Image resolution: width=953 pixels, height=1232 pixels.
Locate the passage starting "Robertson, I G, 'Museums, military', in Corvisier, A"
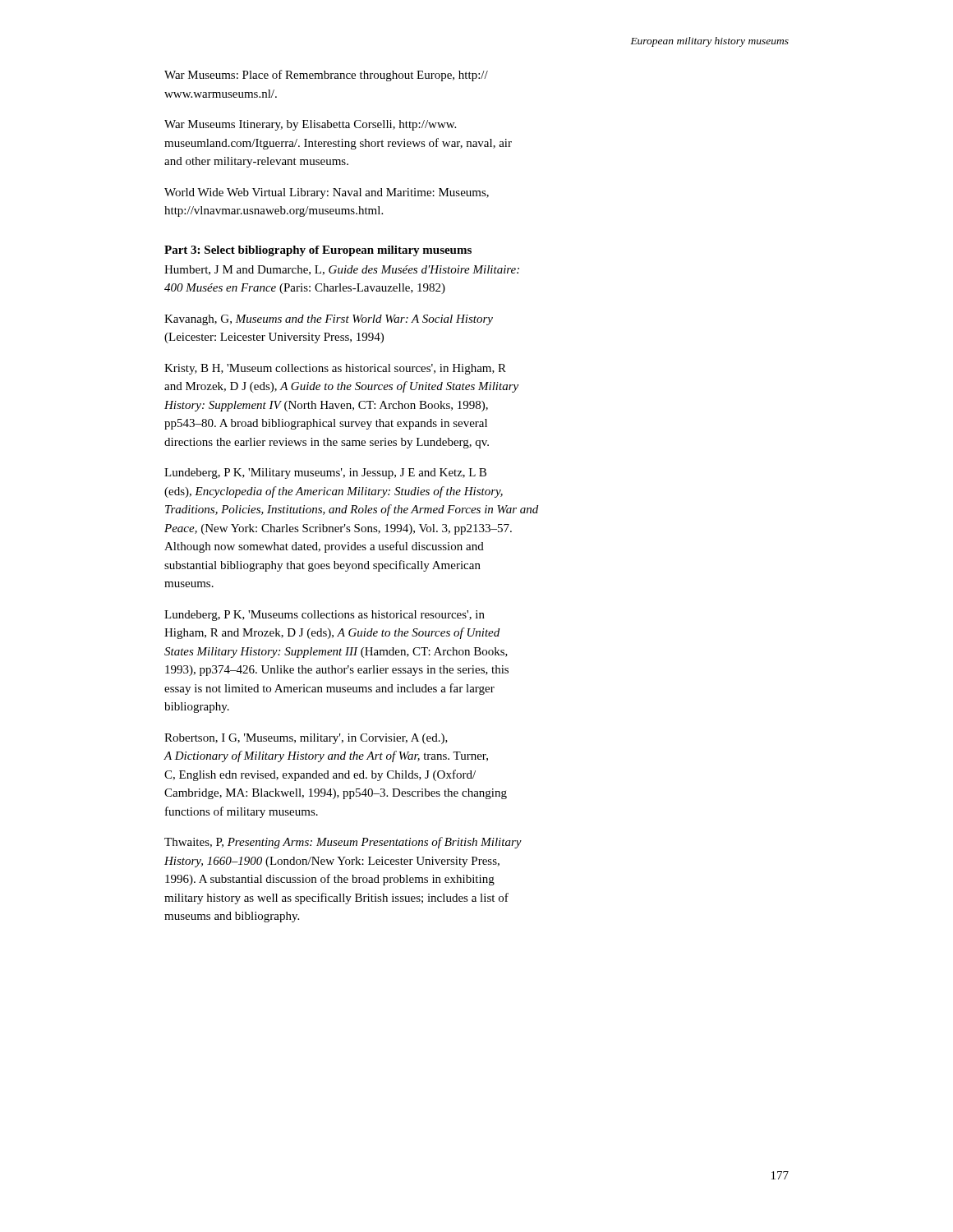coord(336,774)
